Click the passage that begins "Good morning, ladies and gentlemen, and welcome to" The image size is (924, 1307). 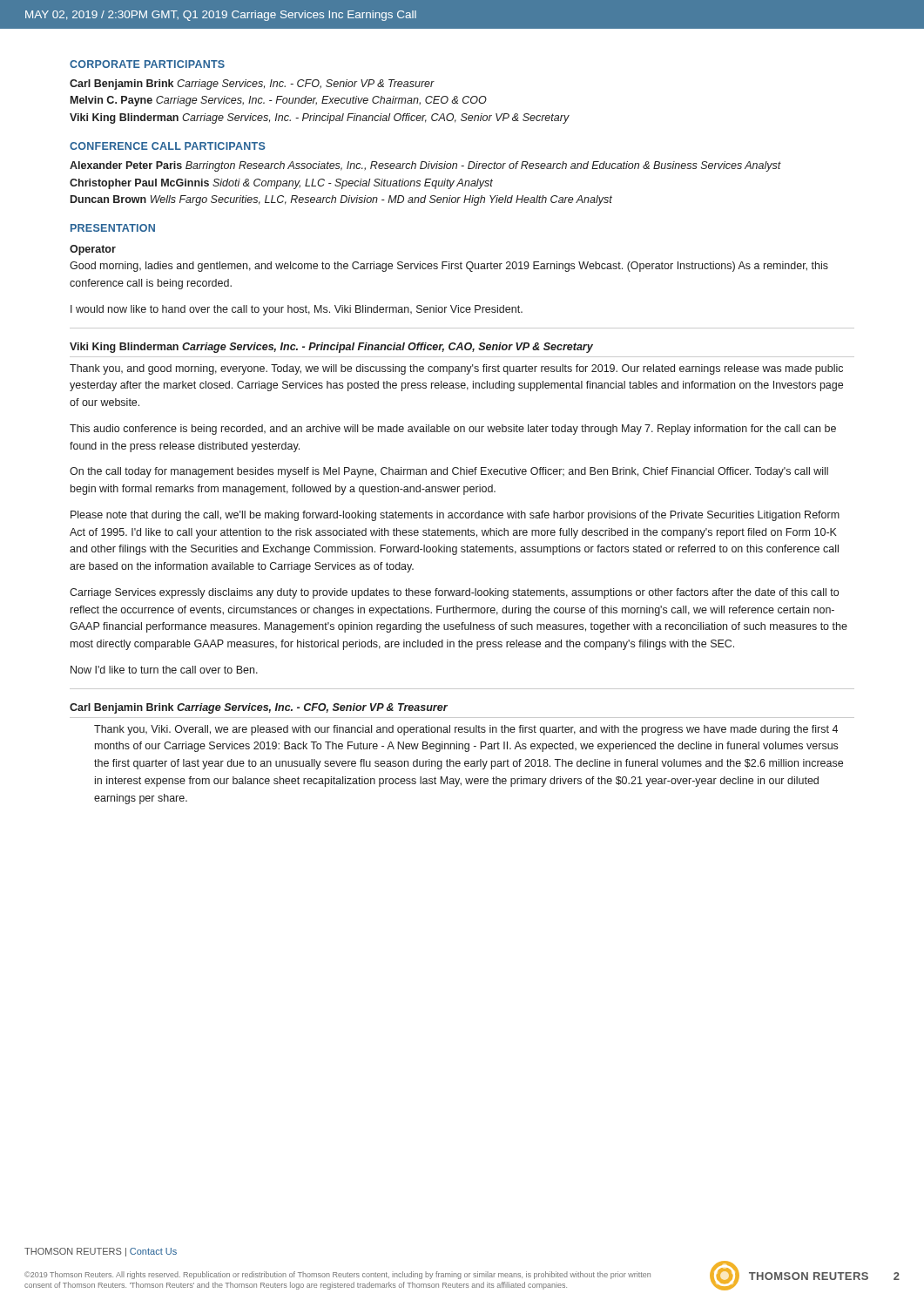pyautogui.click(x=449, y=275)
